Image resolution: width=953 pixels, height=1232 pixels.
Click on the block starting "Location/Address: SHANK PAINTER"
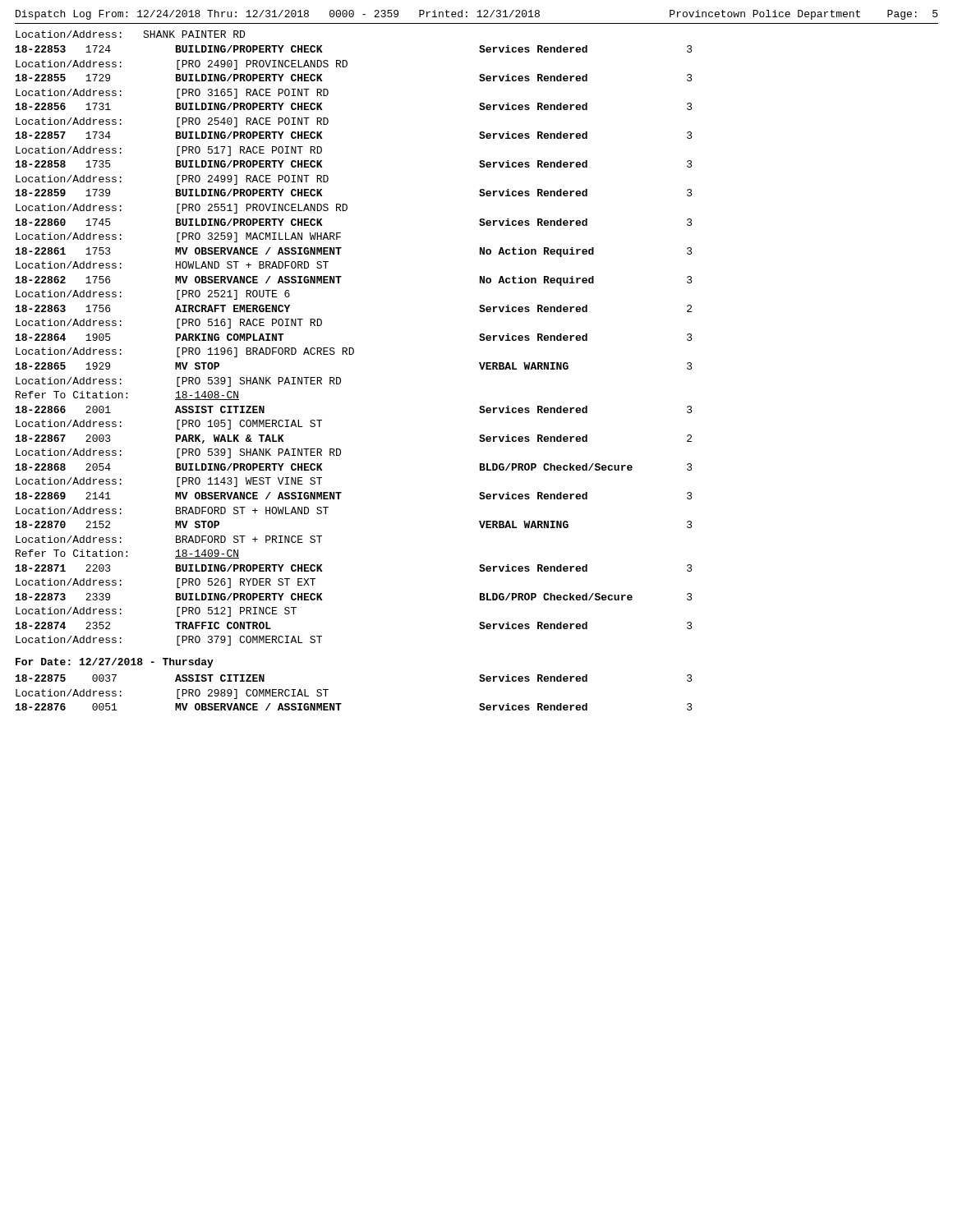130,35
